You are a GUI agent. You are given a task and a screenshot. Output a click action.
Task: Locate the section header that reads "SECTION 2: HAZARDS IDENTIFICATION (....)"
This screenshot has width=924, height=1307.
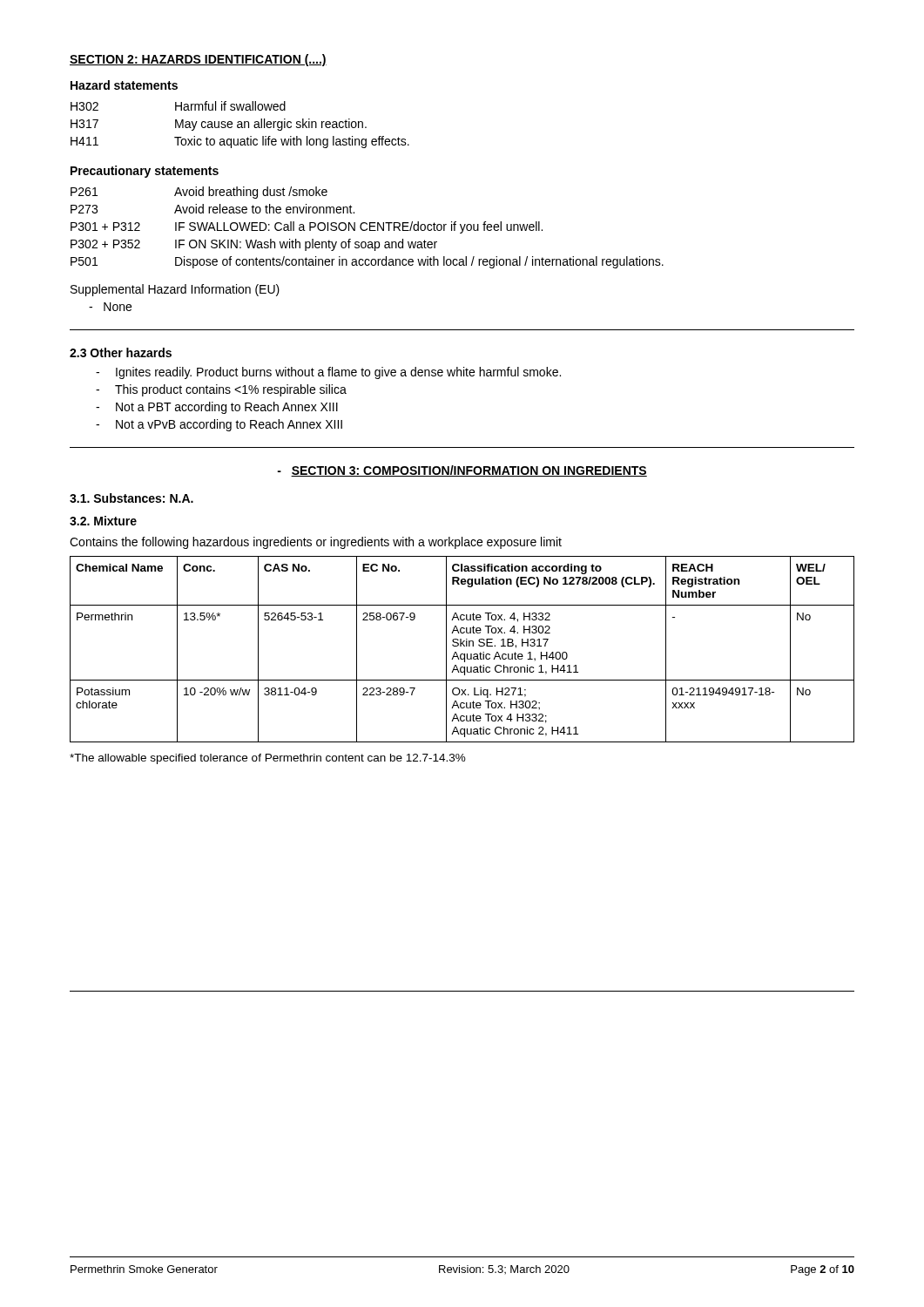click(x=198, y=59)
